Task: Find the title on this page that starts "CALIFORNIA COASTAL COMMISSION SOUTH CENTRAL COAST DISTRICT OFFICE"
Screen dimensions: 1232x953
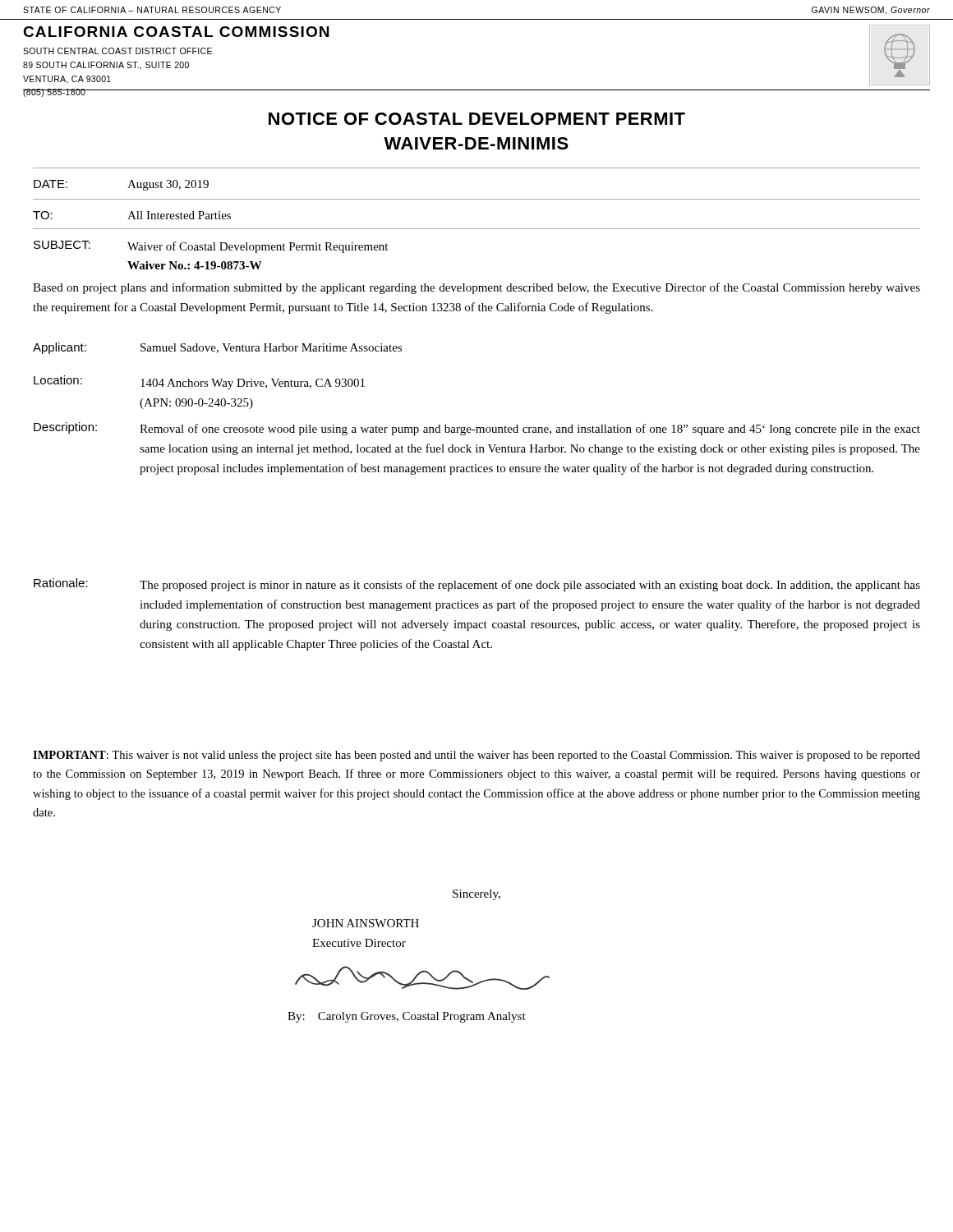Action: 176,32
